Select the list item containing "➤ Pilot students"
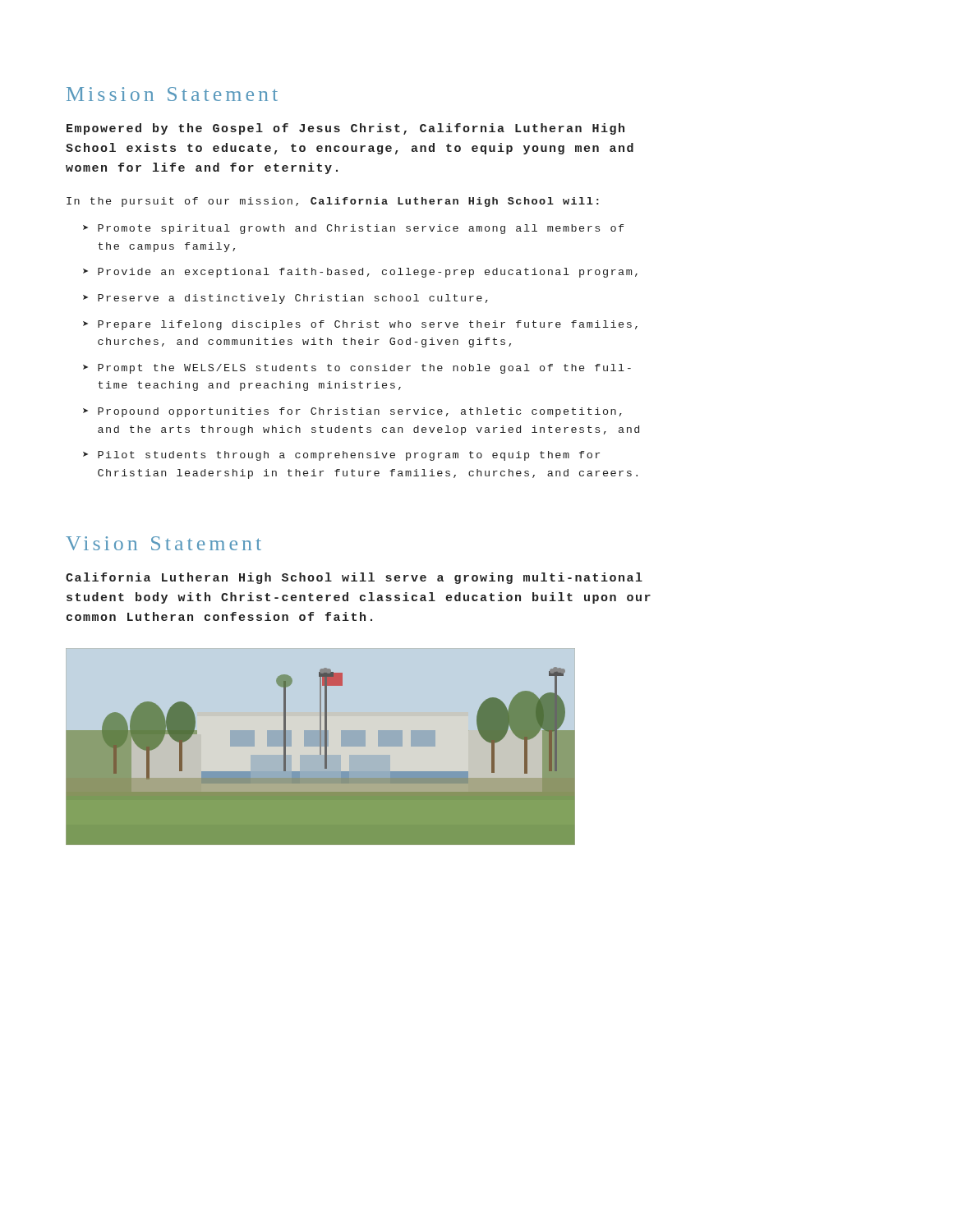The image size is (953, 1232). 362,465
